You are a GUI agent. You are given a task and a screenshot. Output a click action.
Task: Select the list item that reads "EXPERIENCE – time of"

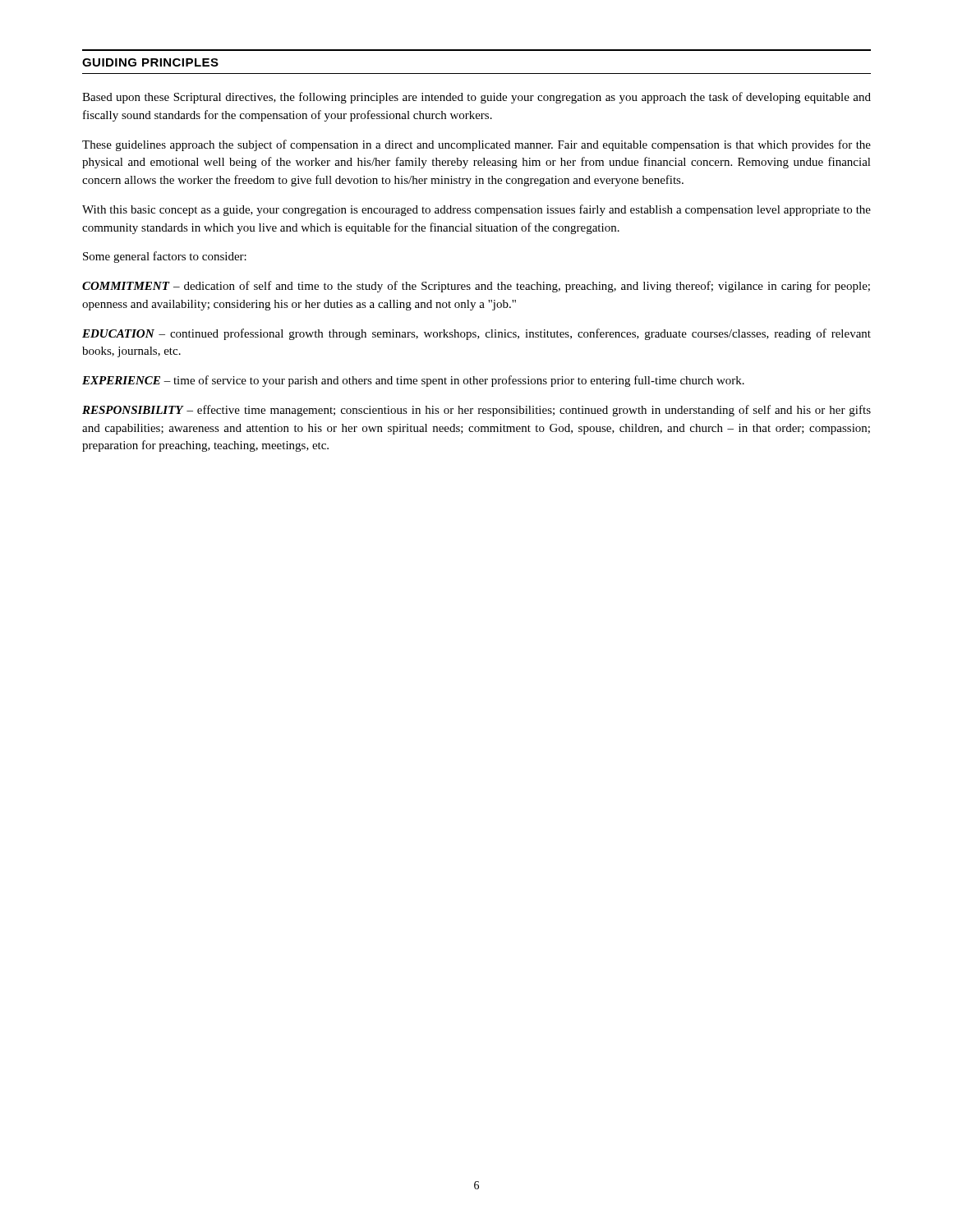coord(413,380)
